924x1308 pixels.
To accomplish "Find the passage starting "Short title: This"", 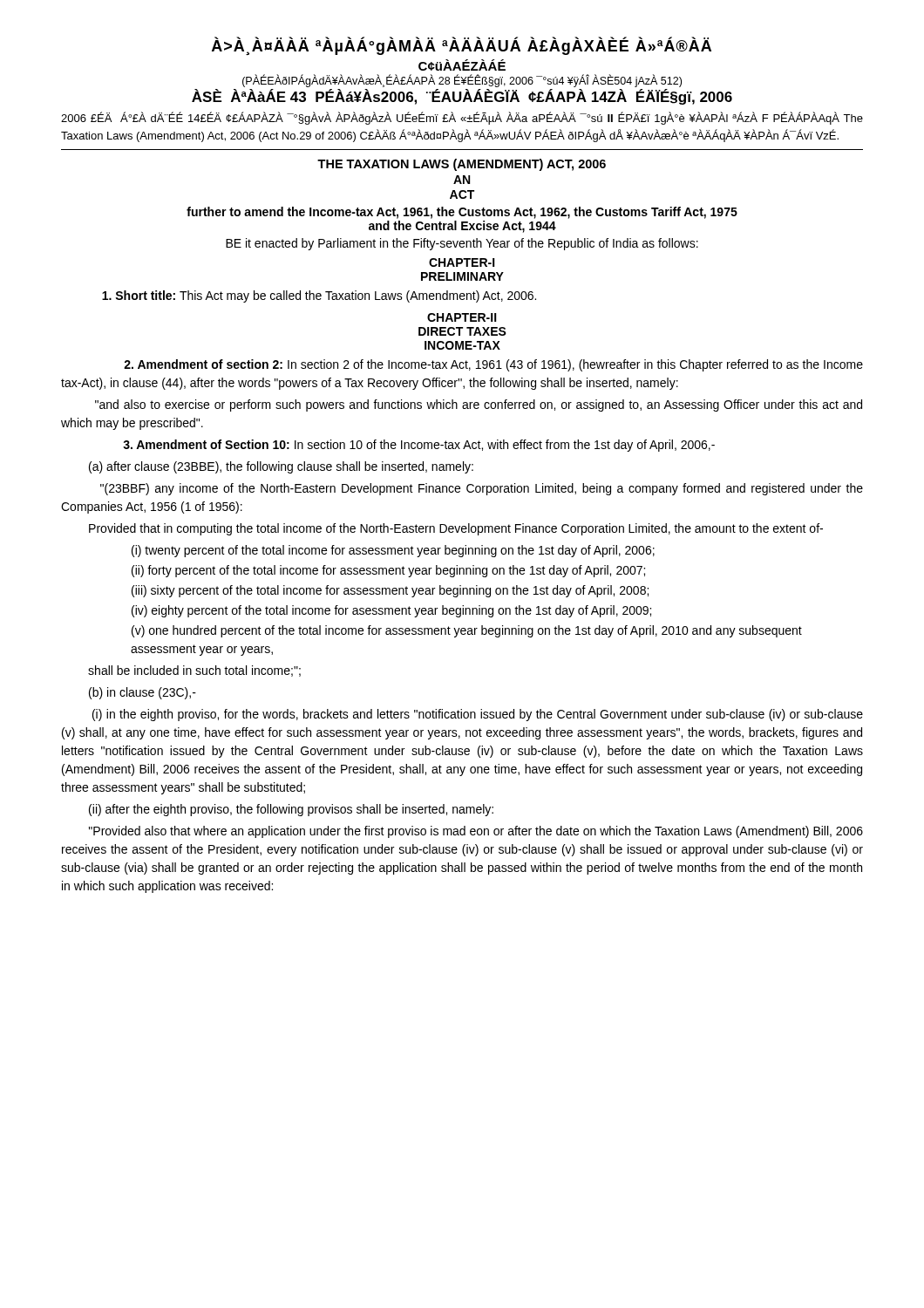I will point(462,296).
